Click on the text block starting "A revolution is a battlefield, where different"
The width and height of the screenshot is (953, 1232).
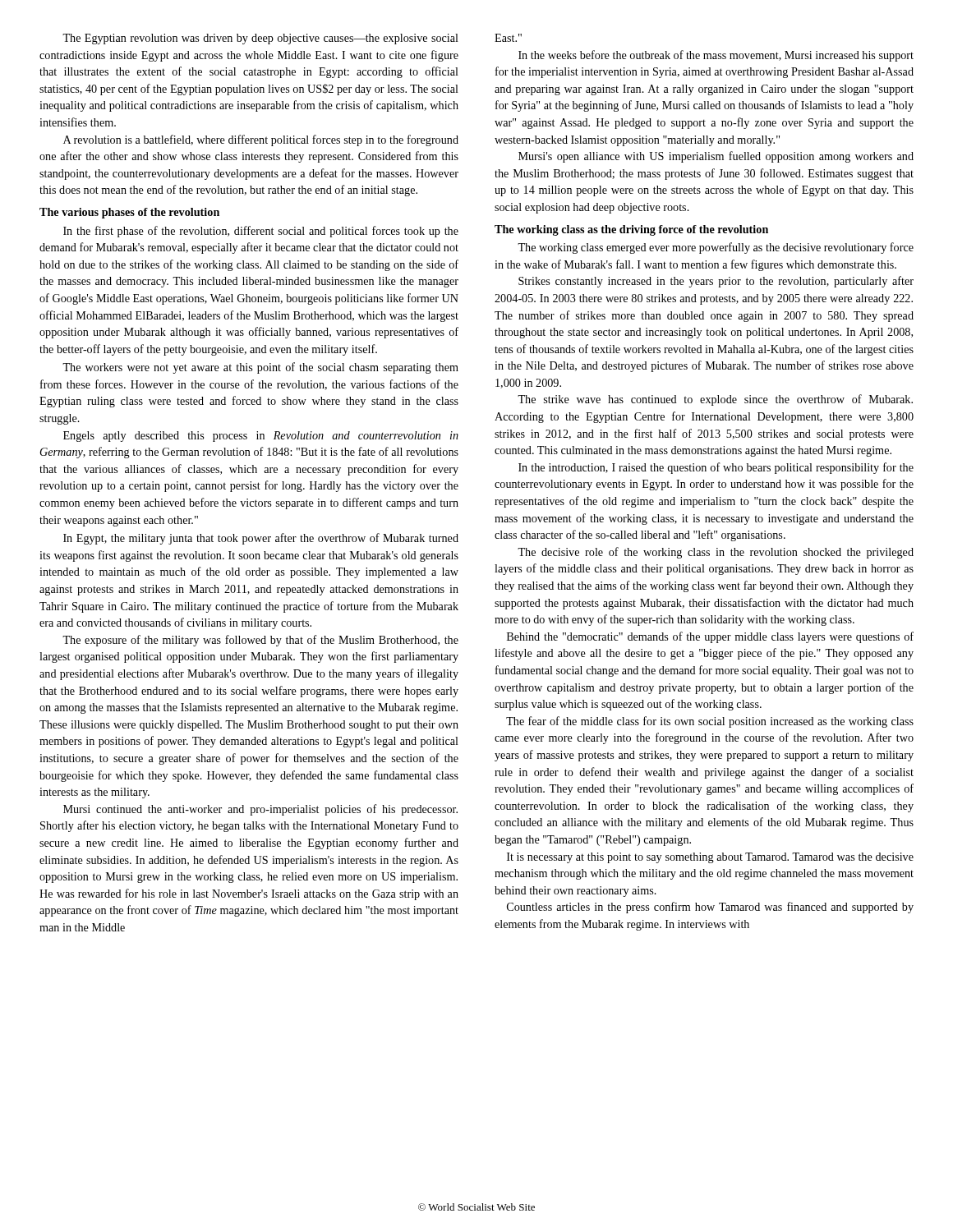coord(249,165)
